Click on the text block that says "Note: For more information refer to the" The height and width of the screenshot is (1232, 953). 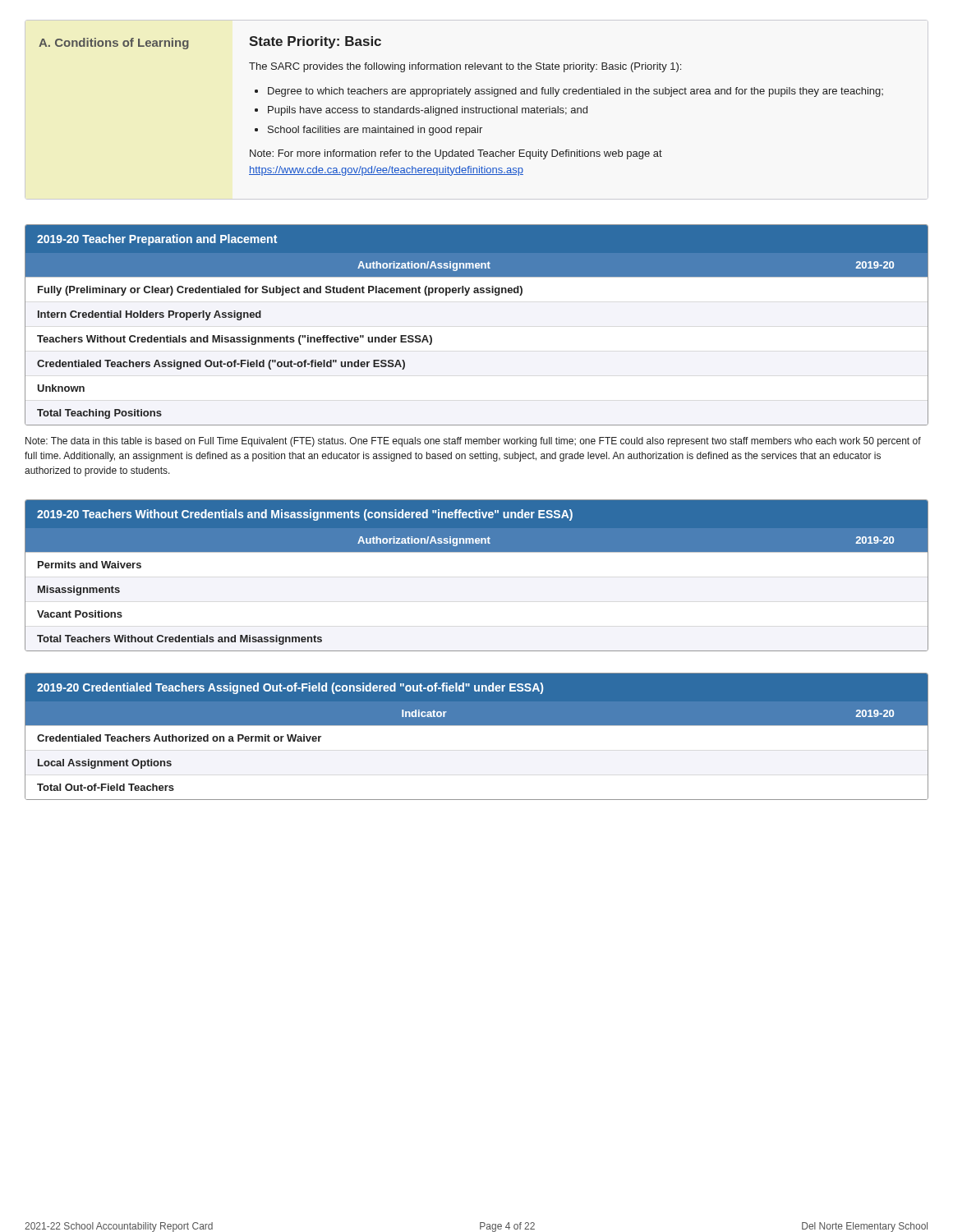580,161
